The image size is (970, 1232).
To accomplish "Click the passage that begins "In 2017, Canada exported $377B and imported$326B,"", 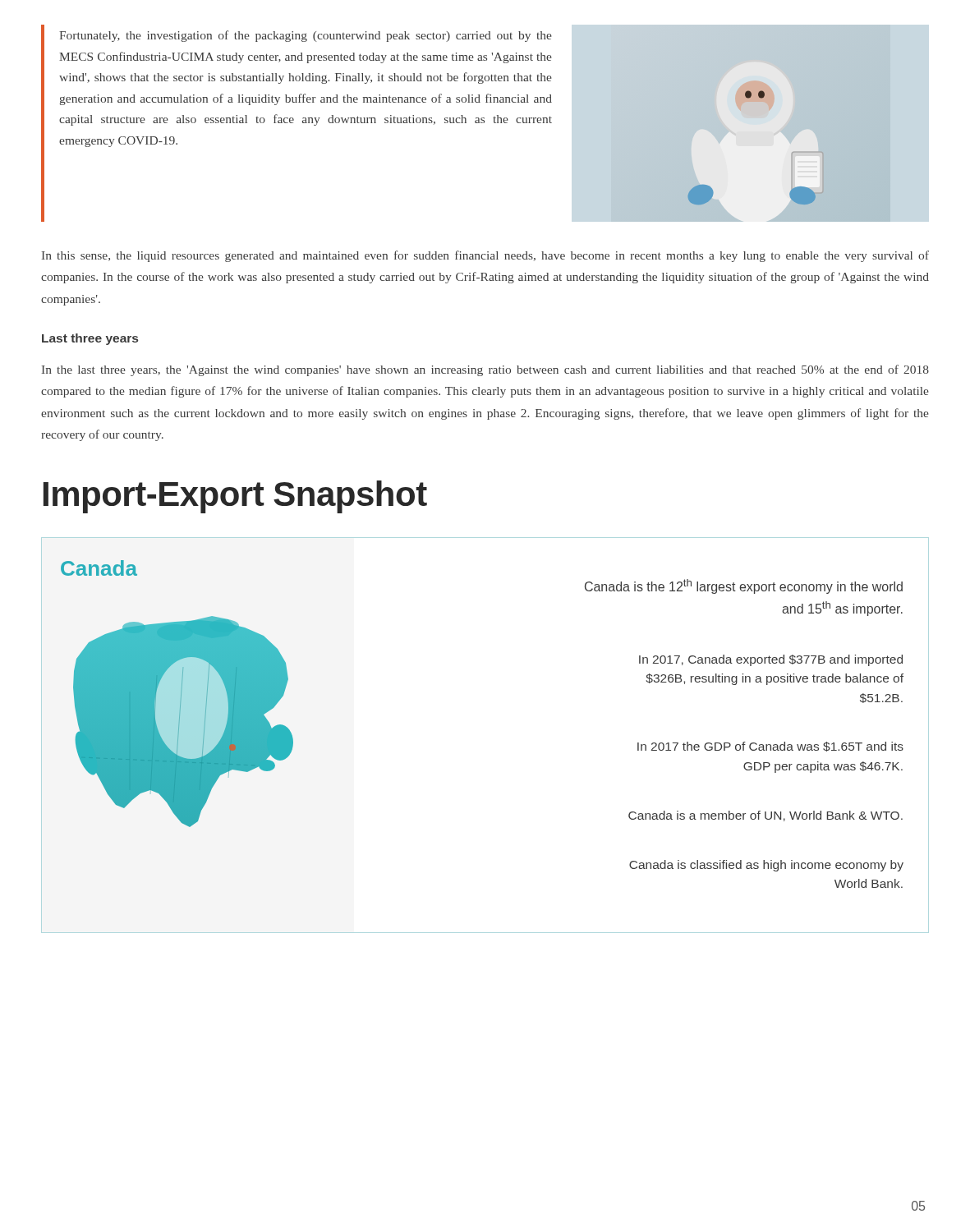I will coord(771,678).
